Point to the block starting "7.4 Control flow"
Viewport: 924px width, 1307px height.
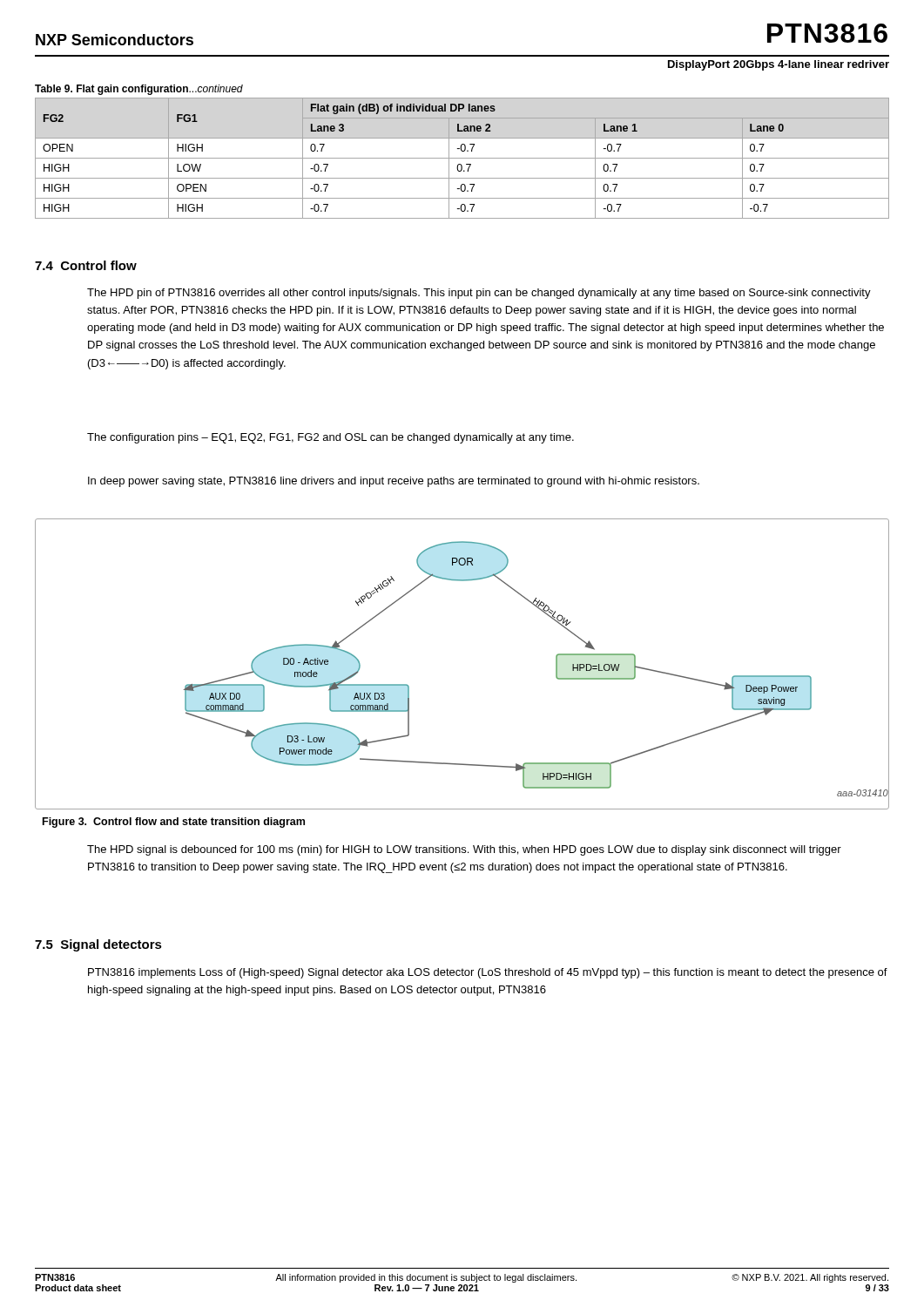click(86, 265)
